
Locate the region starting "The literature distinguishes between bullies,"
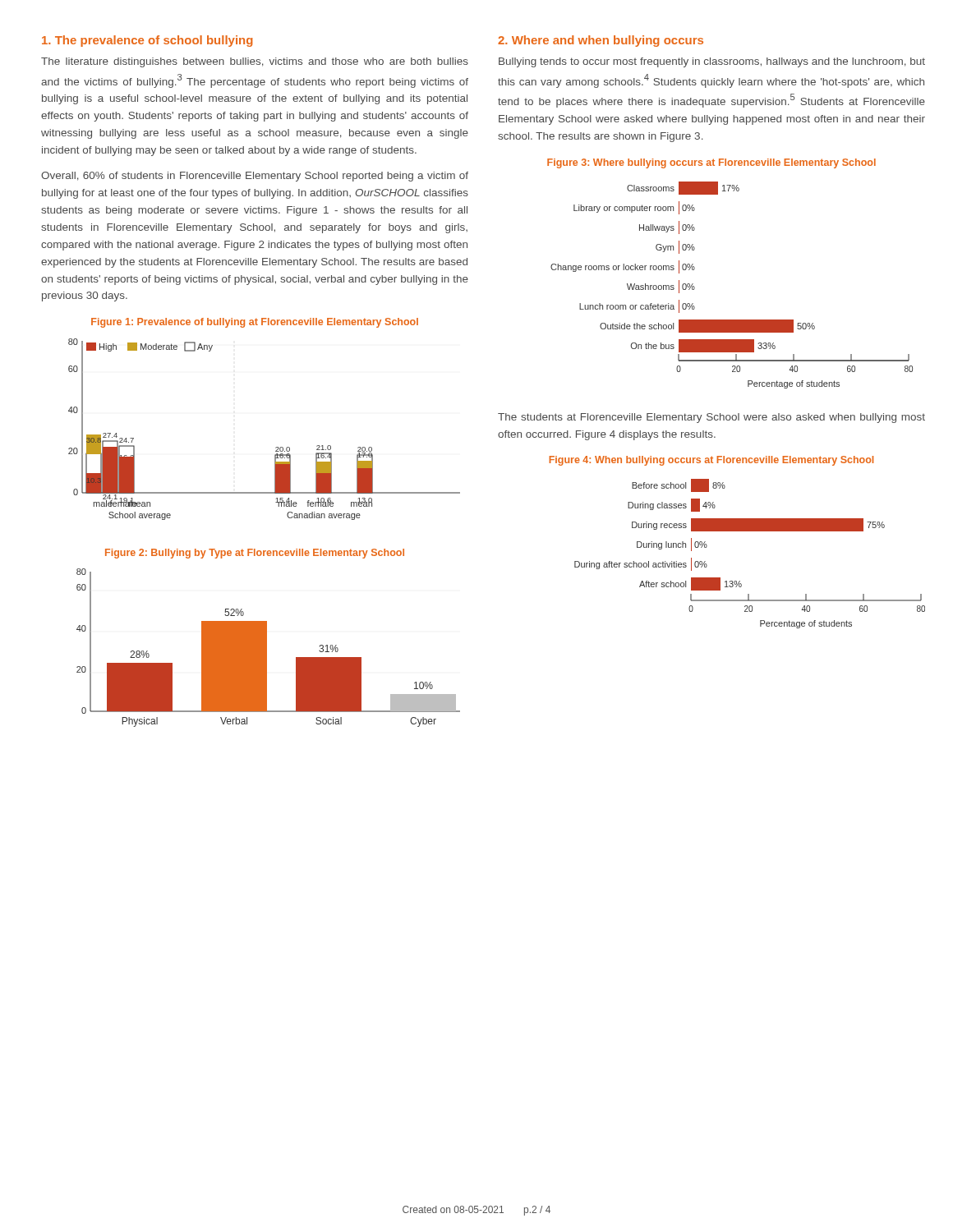255,106
